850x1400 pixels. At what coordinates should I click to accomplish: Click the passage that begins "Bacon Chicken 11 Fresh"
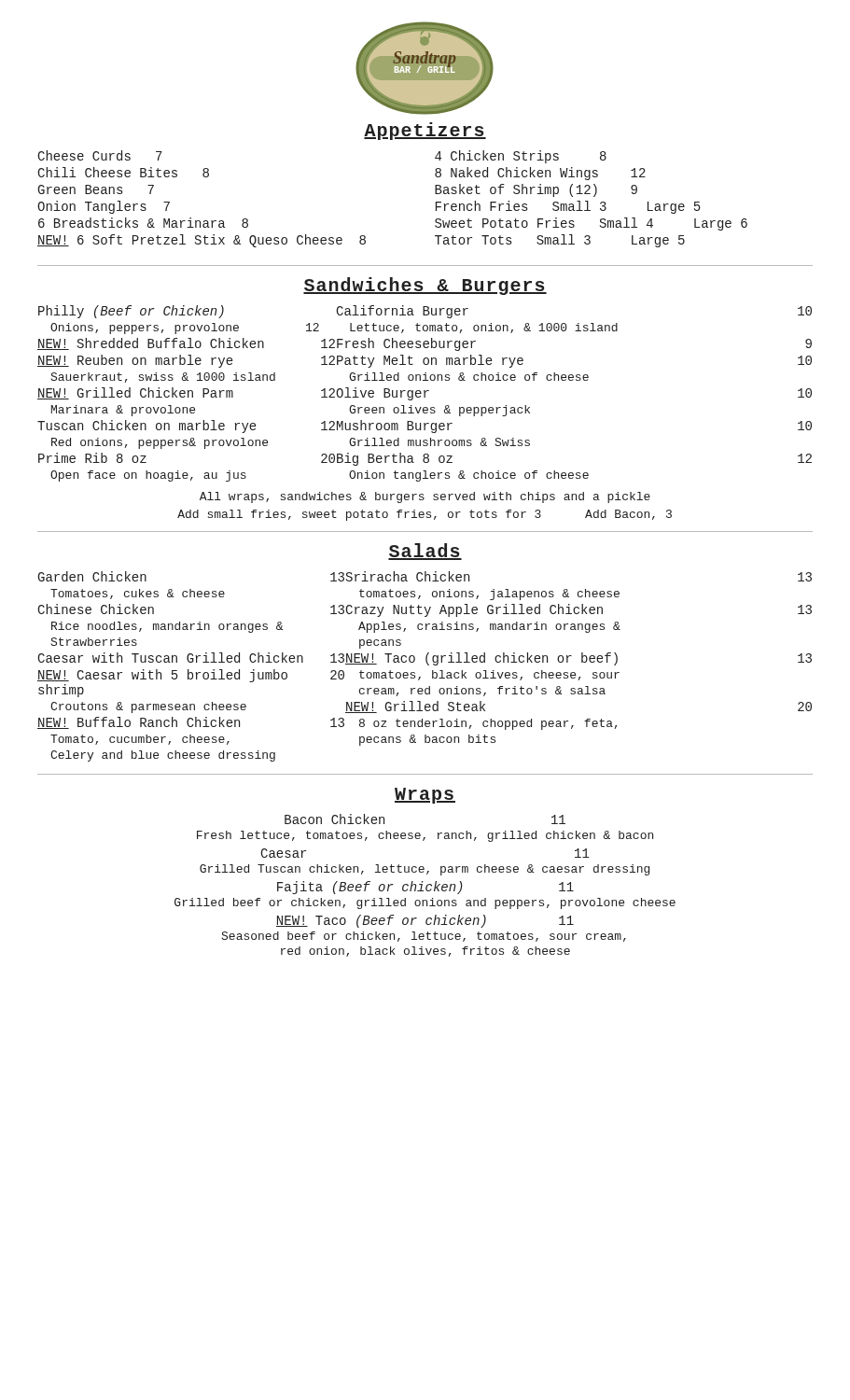pos(425,828)
